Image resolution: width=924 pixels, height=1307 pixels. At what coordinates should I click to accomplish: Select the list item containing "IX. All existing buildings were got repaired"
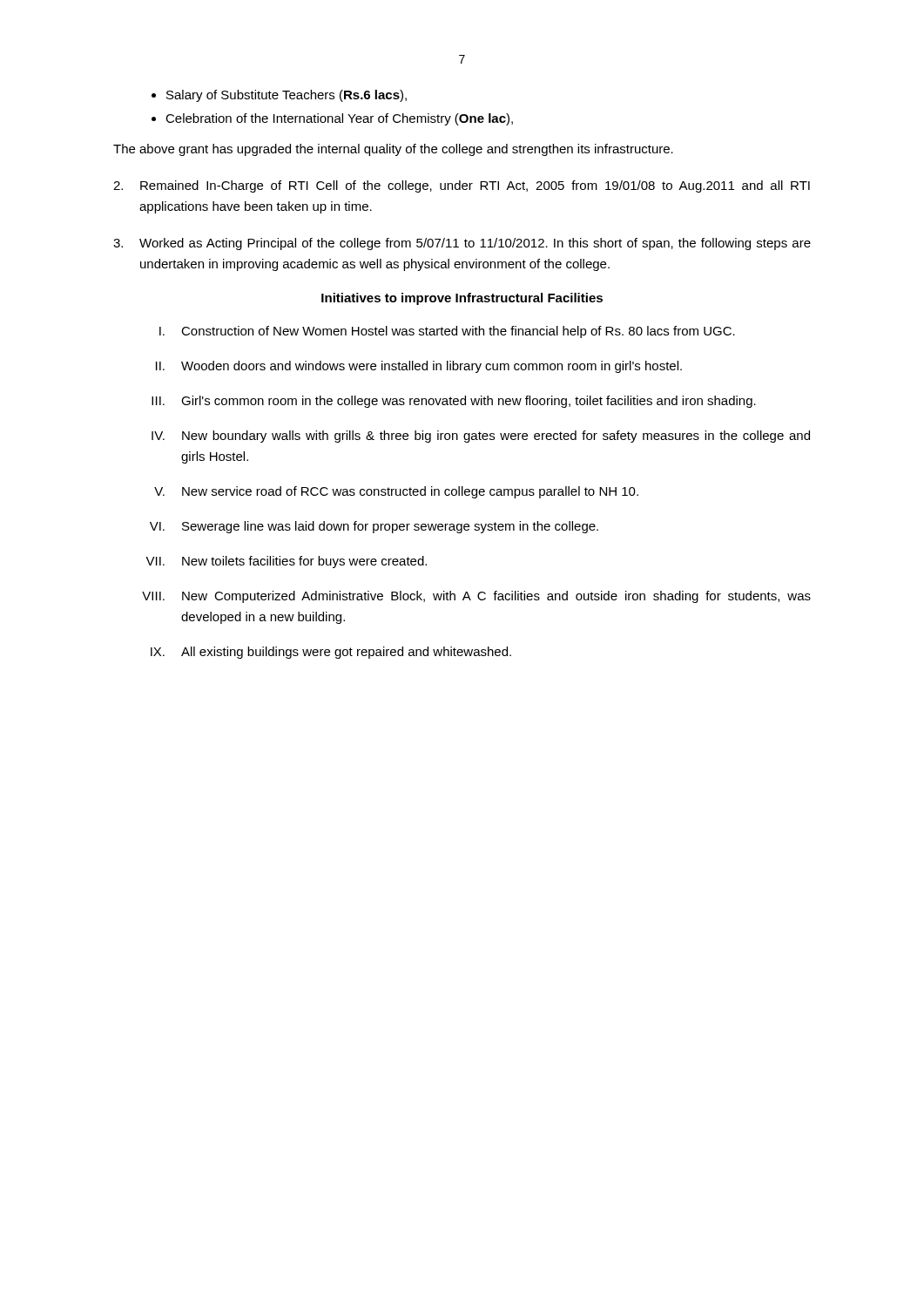(462, 652)
